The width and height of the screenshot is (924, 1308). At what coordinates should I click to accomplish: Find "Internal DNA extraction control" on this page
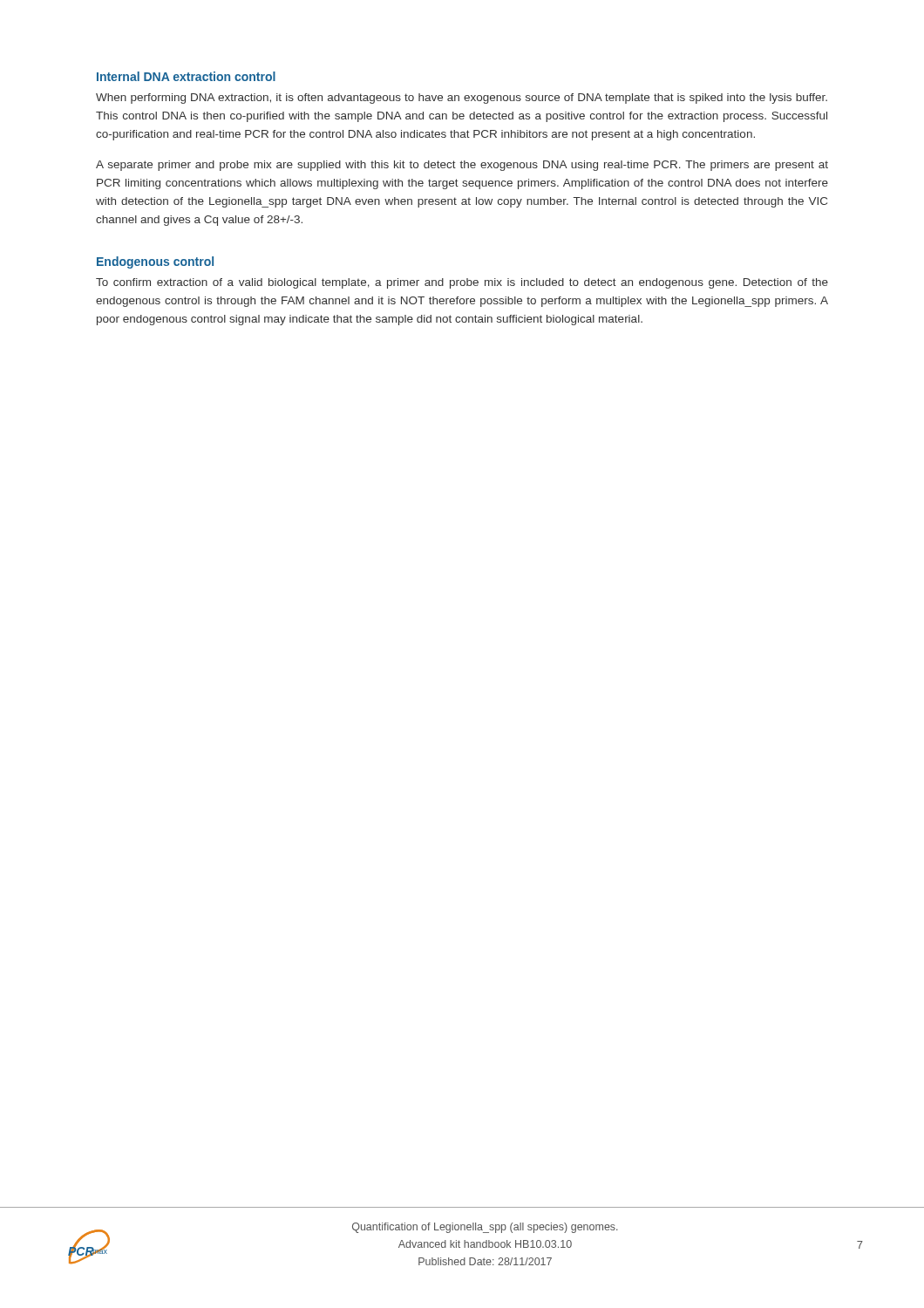pos(186,77)
